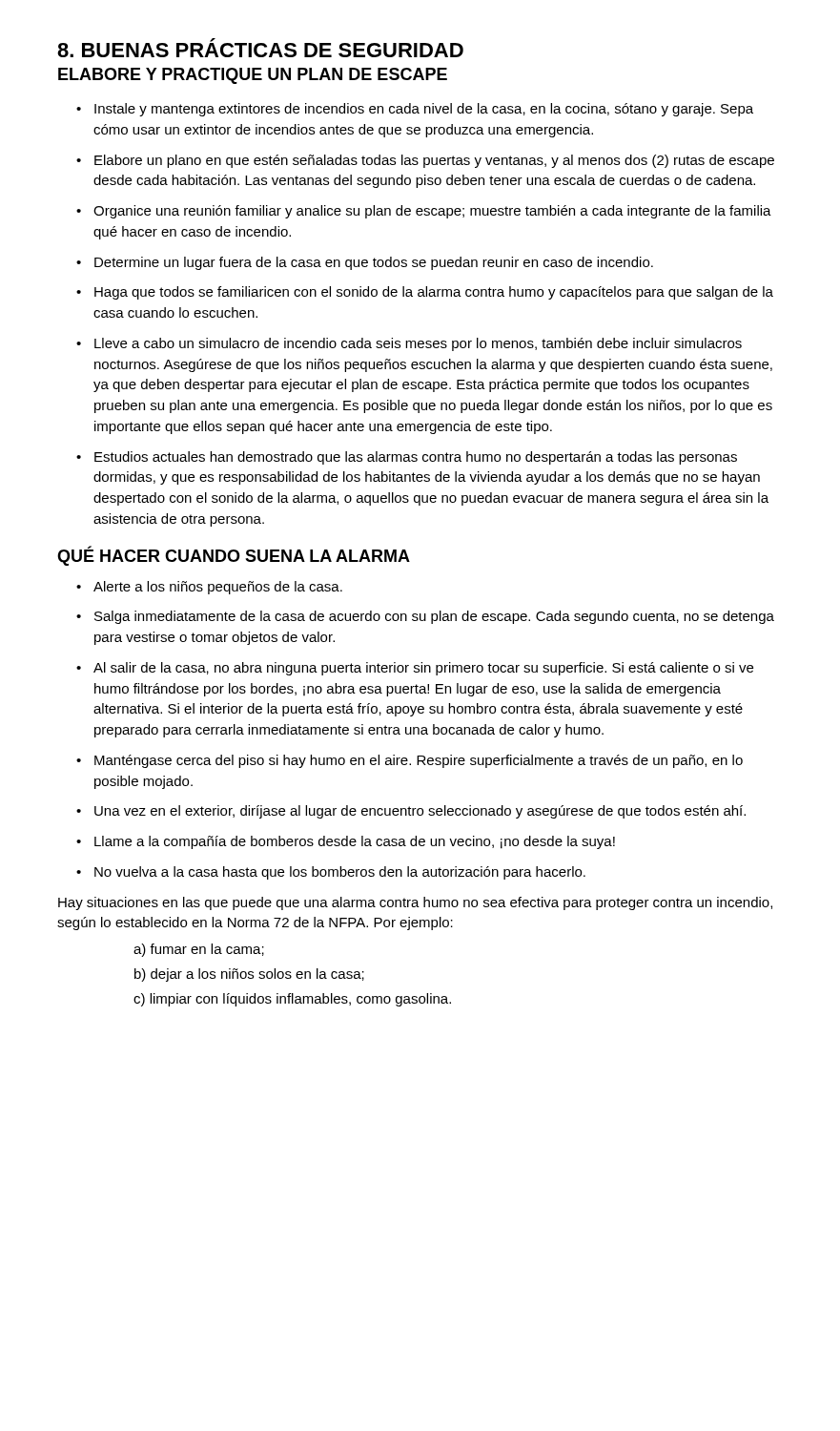
Task: Locate the block of text that opens with "Al salir de la casa, no"
Action: point(420,699)
